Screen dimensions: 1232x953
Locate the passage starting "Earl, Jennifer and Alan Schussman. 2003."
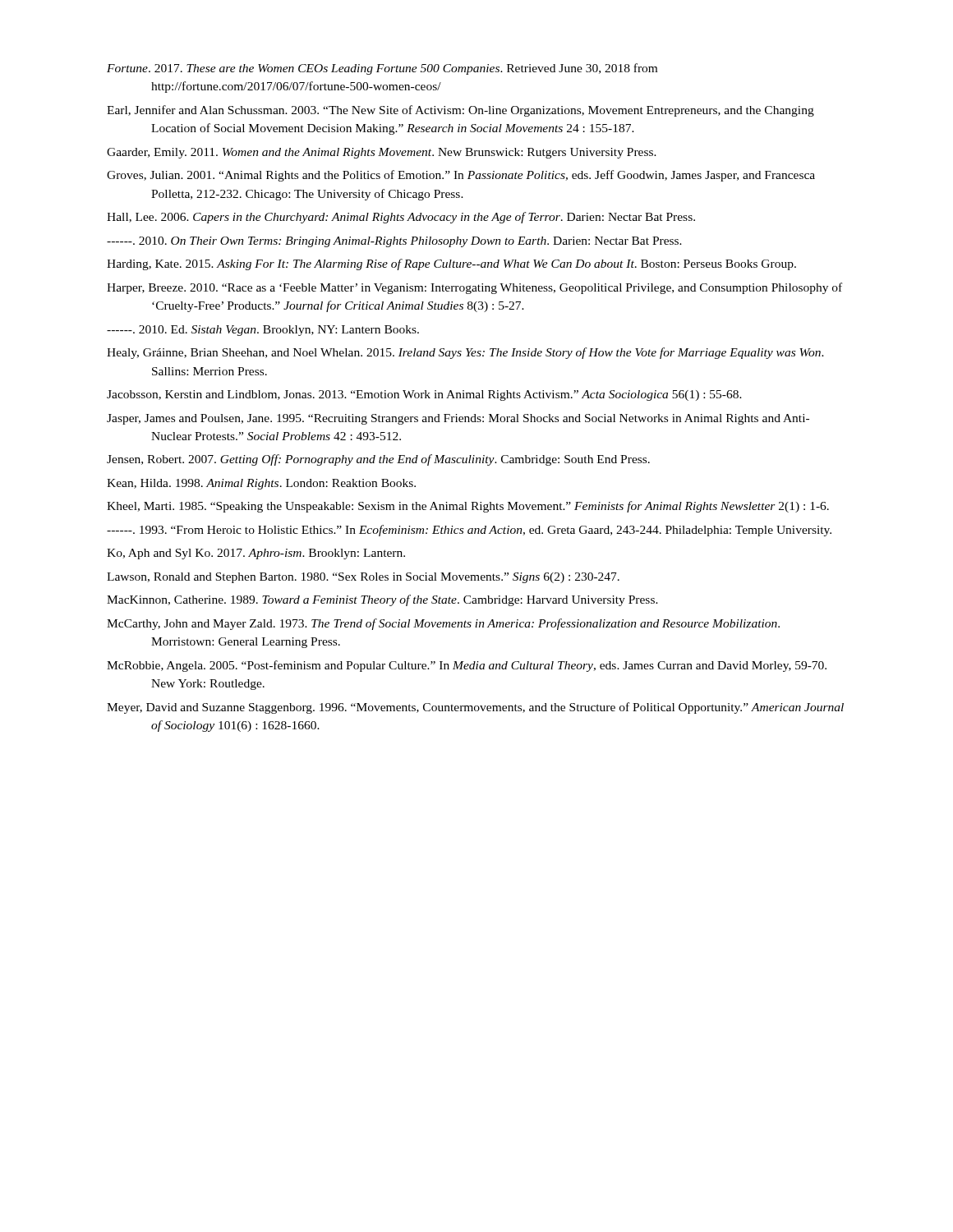pyautogui.click(x=460, y=119)
